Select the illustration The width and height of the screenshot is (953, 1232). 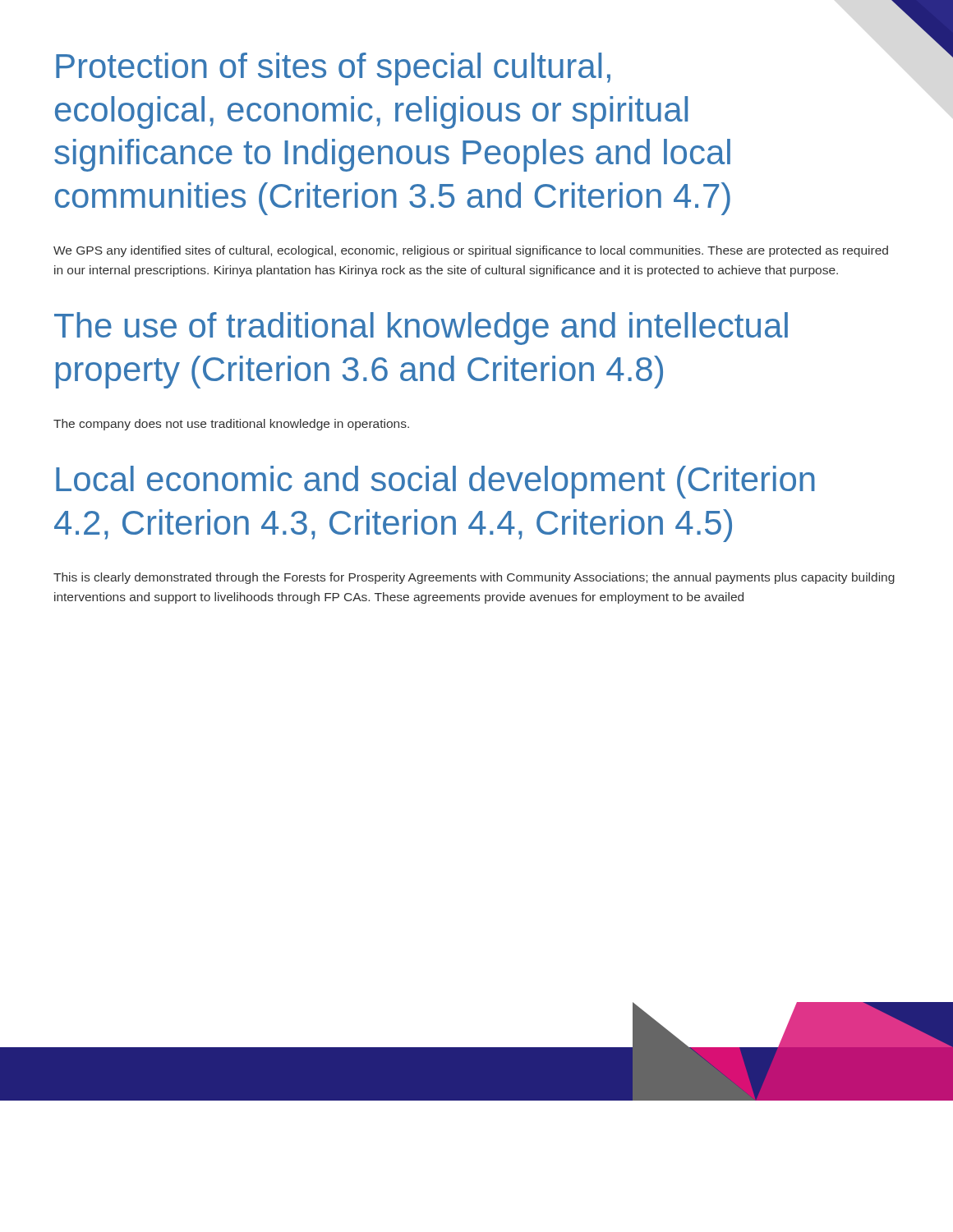[476, 1051]
